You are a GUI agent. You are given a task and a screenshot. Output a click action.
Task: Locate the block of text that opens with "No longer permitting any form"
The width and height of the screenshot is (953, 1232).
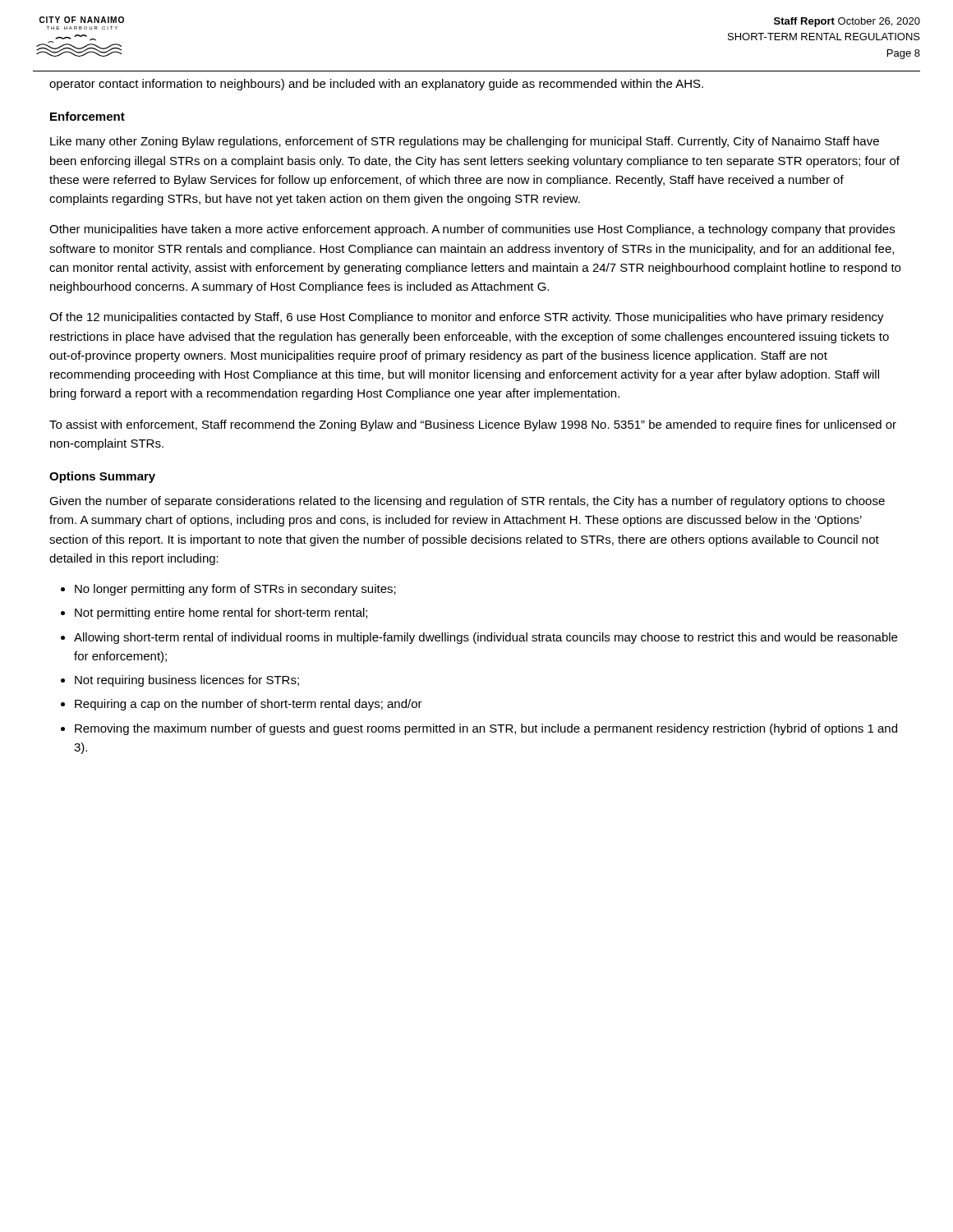[235, 588]
